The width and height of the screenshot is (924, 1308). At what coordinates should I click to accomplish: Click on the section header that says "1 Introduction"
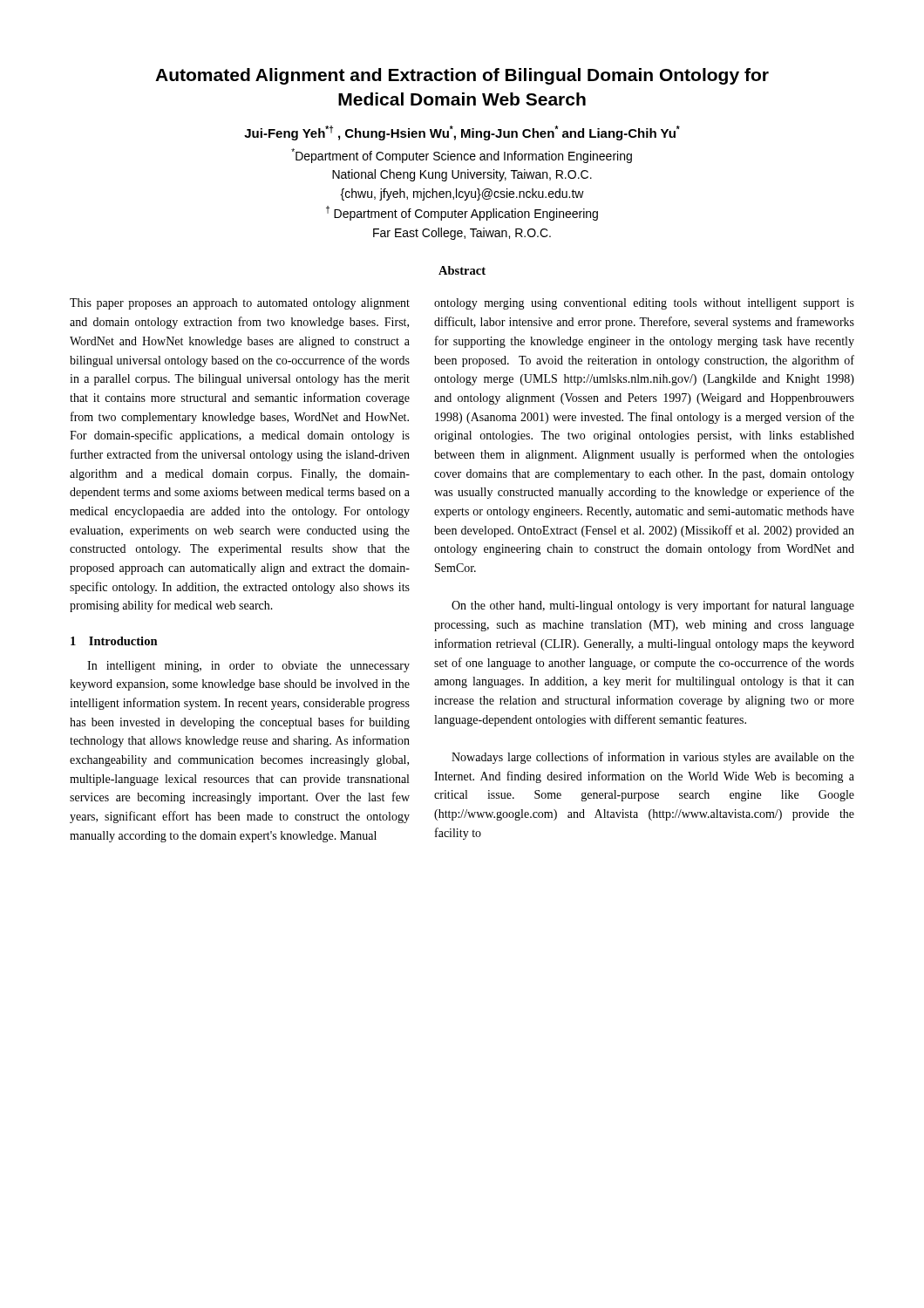(114, 641)
